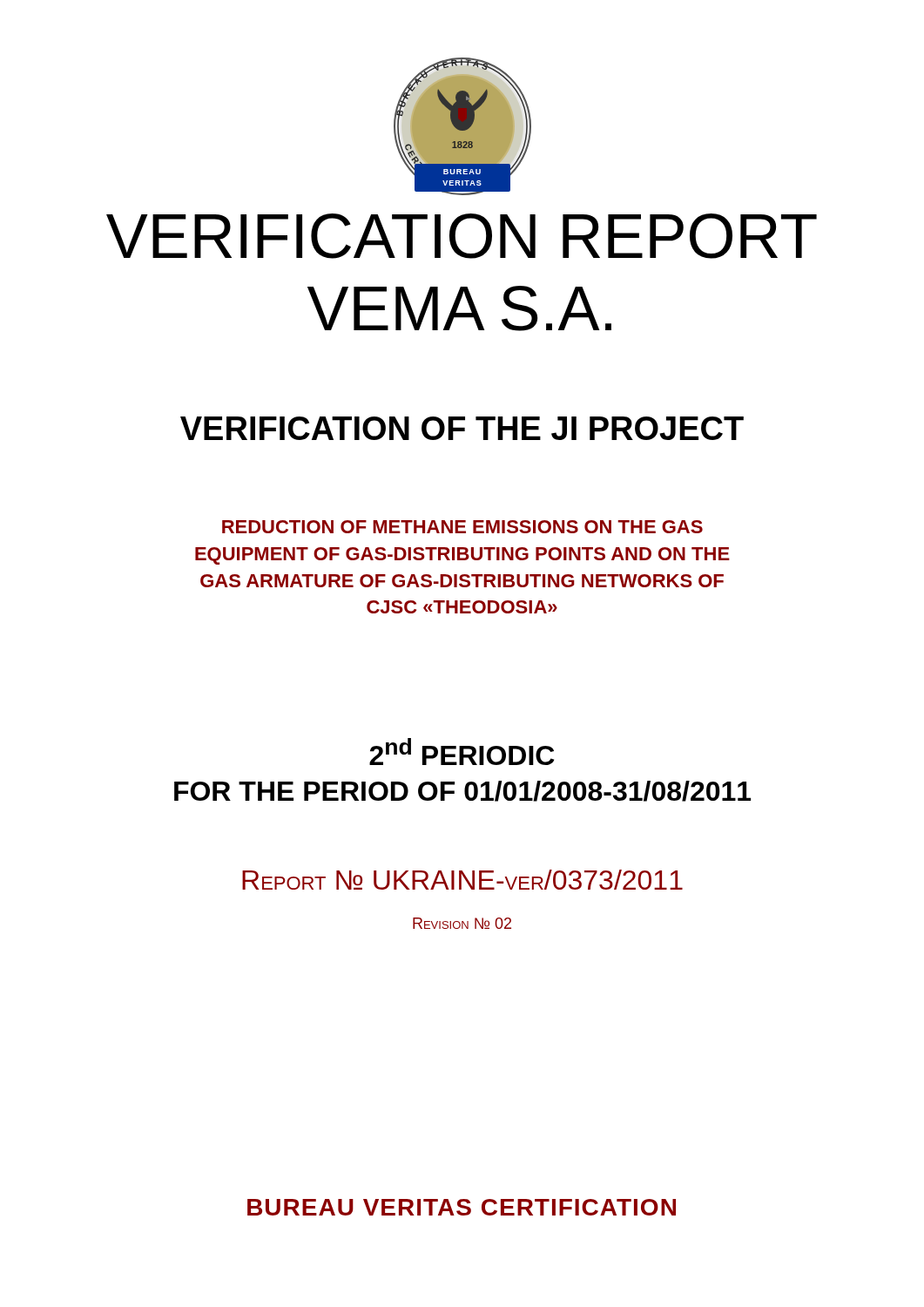Find "Revision № 02" on this page
Image resolution: width=924 pixels, height=1307 pixels.
pyautogui.click(x=462, y=924)
